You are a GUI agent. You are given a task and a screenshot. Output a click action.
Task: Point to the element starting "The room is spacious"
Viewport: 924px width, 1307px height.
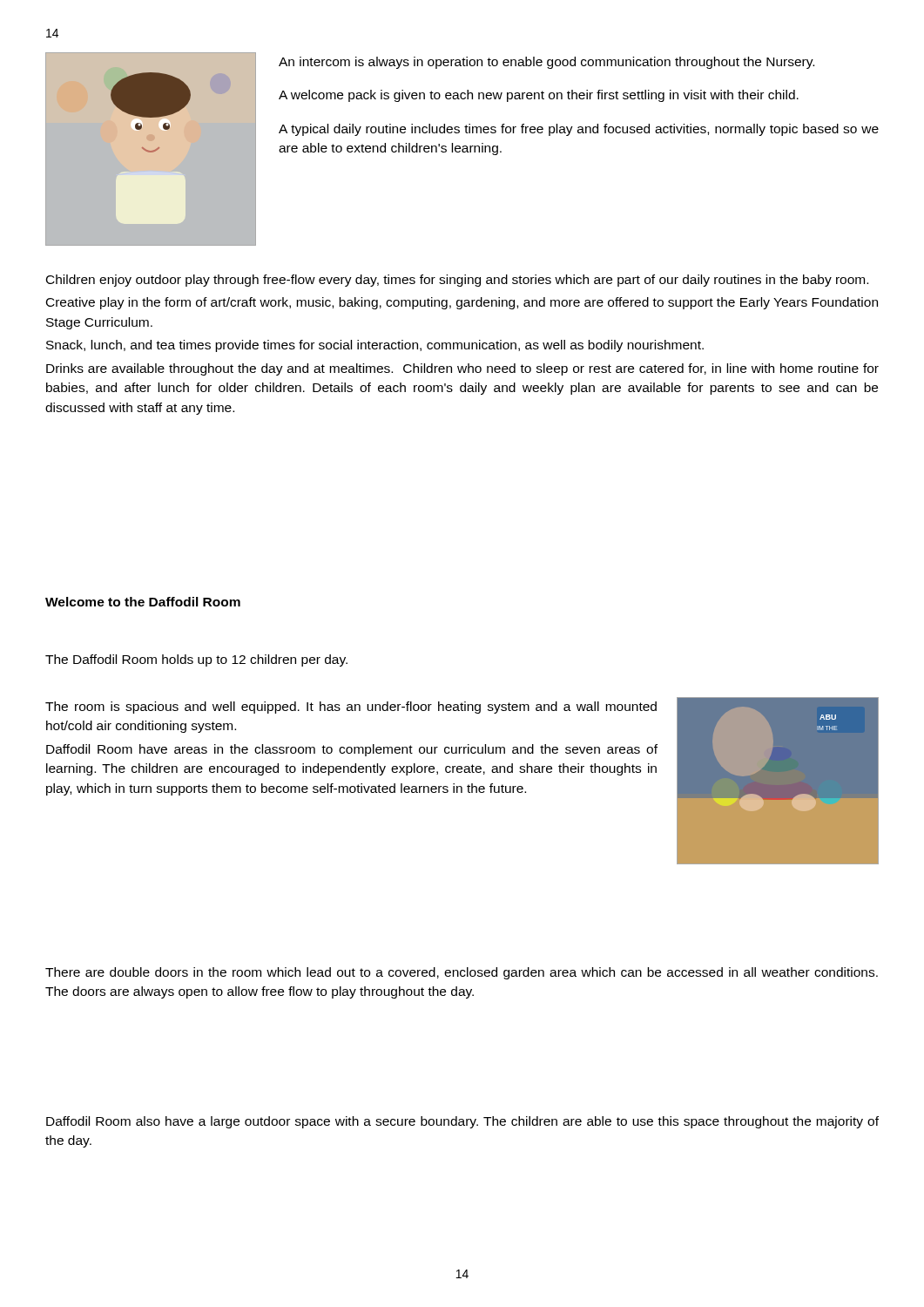pos(351,748)
